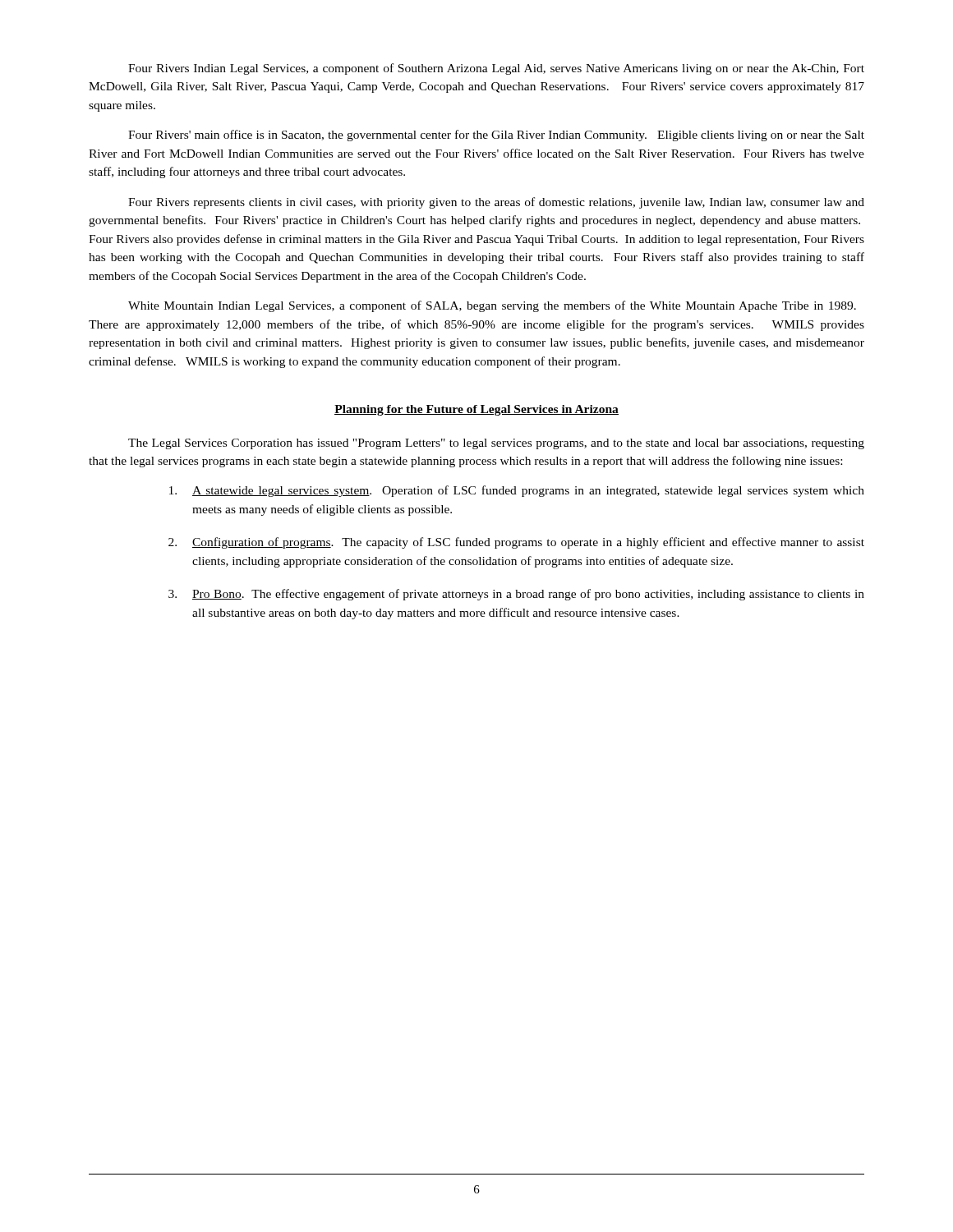Locate the passage starting "Four Rivers represents clients in civil cases,"

pyautogui.click(x=476, y=238)
